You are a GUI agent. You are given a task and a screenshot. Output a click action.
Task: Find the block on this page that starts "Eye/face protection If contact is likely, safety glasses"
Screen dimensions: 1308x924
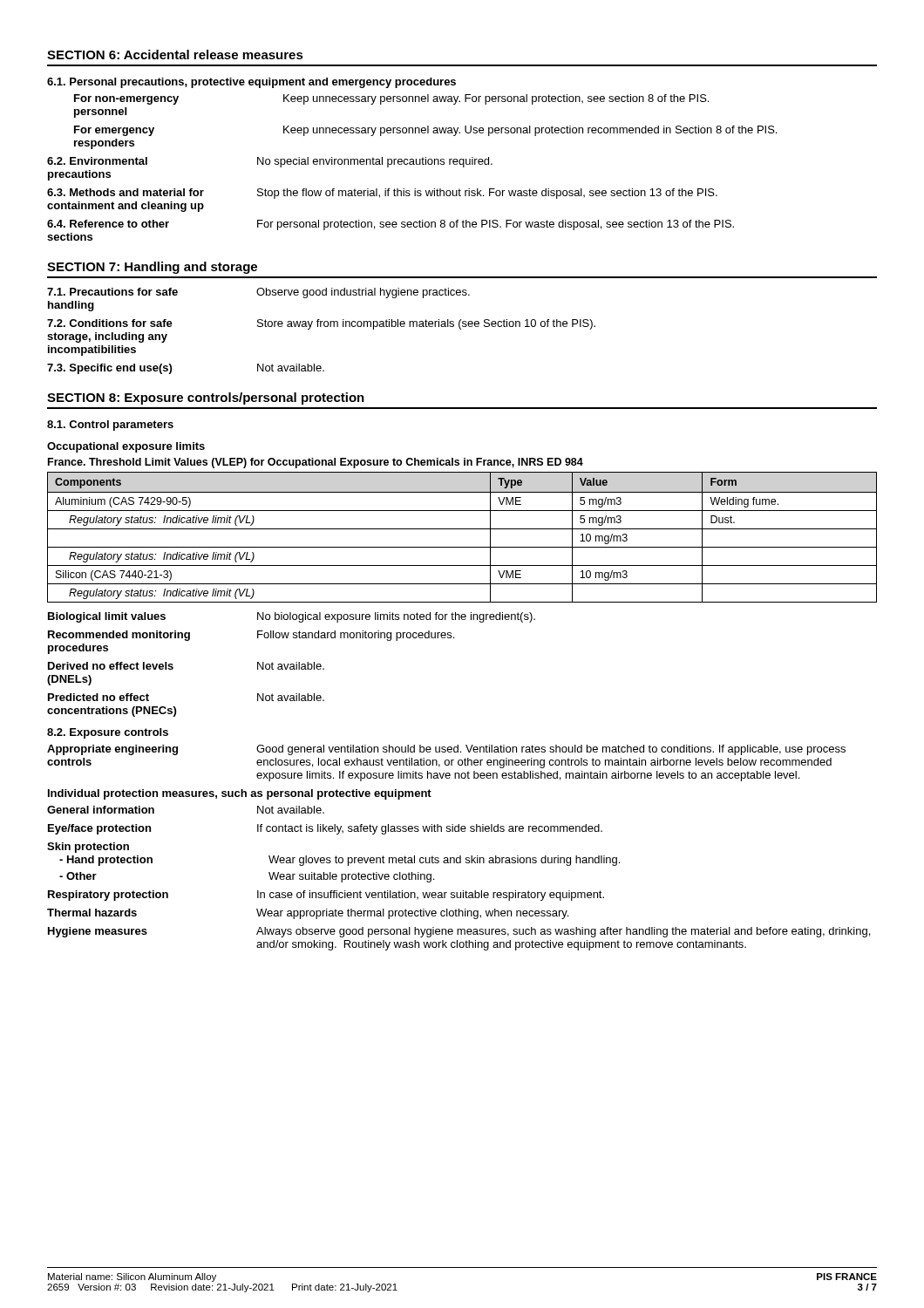pyautogui.click(x=462, y=828)
